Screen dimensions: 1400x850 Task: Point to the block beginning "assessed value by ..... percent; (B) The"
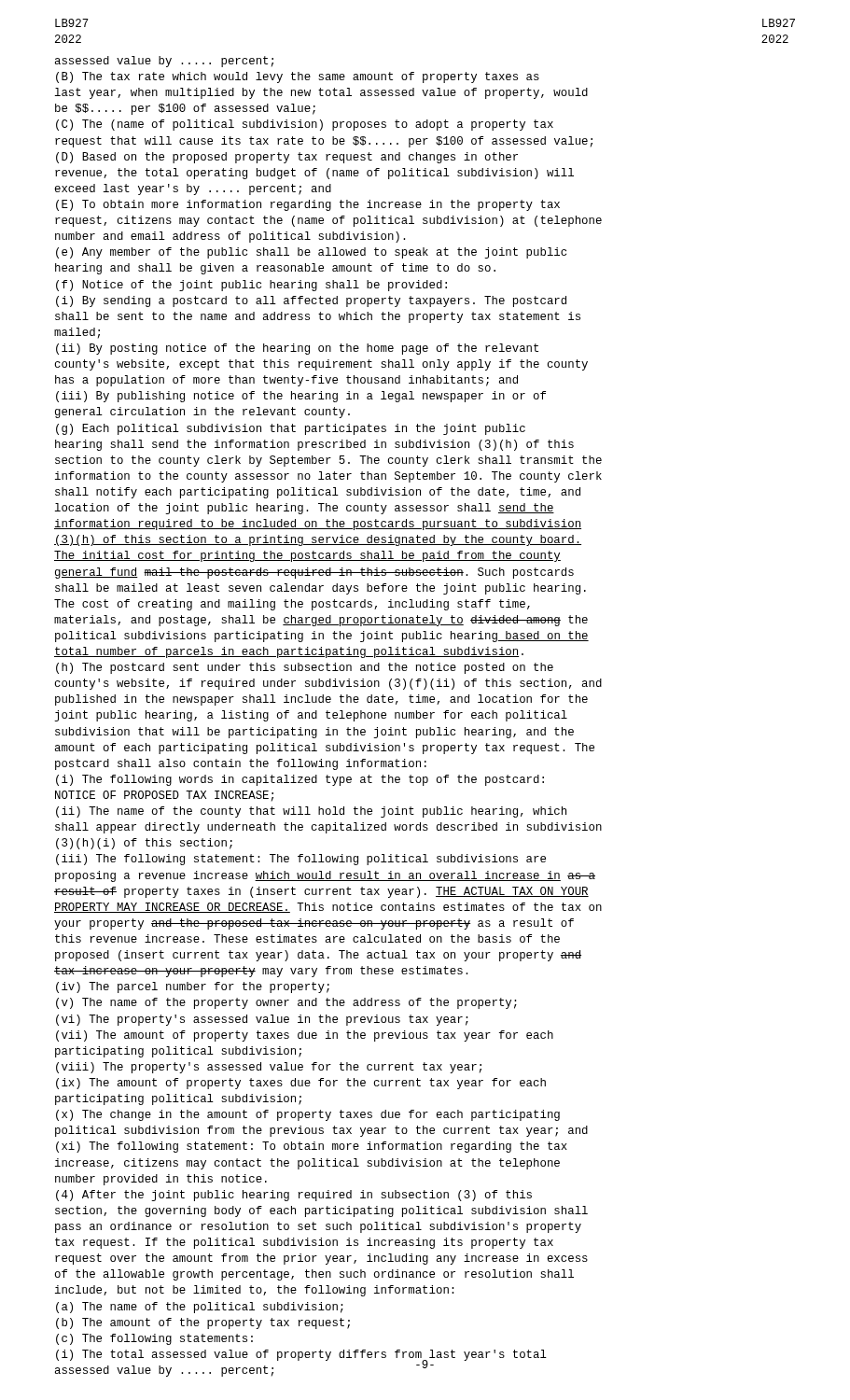tap(425, 717)
